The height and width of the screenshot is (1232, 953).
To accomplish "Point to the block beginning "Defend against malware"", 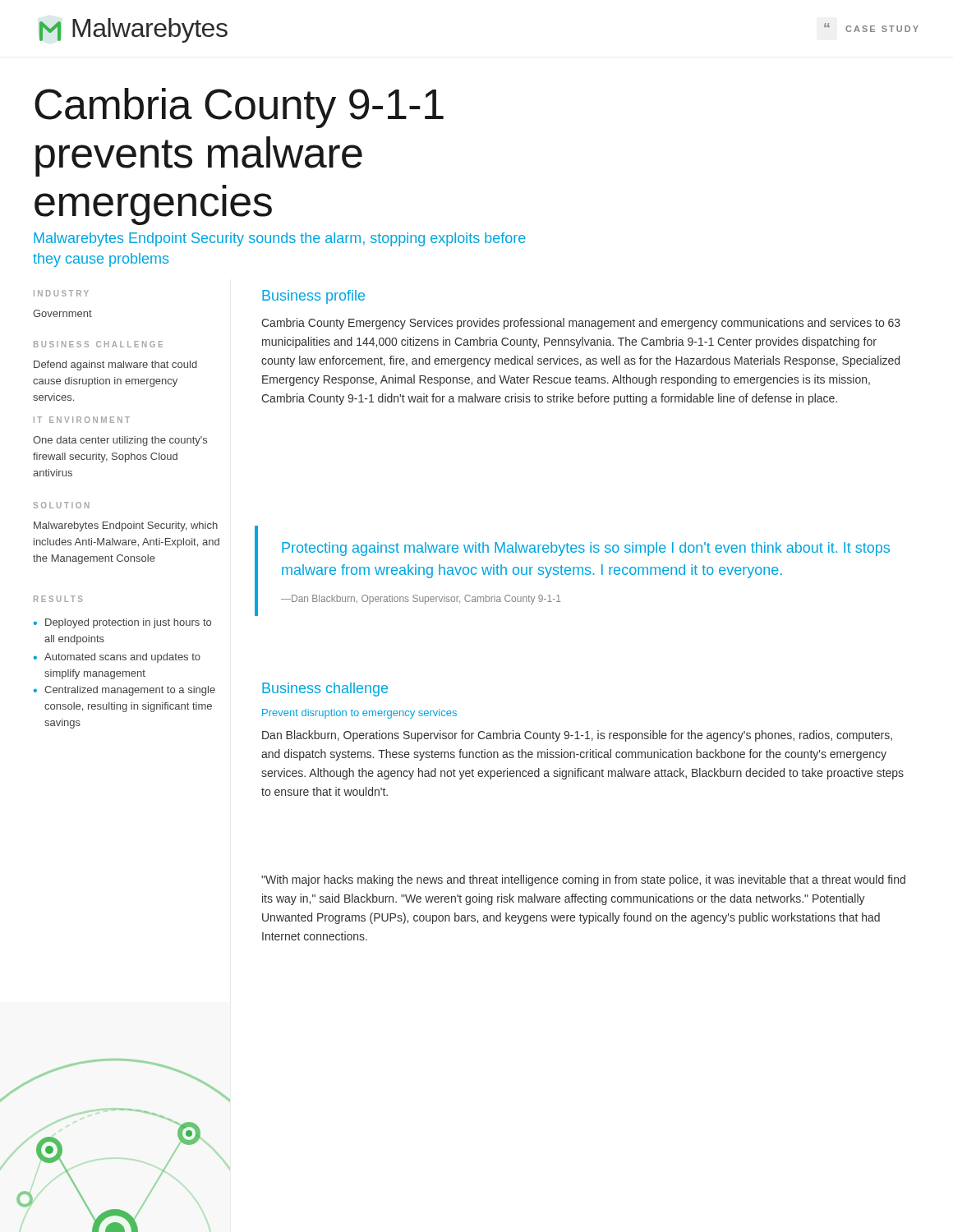I will coord(127,381).
